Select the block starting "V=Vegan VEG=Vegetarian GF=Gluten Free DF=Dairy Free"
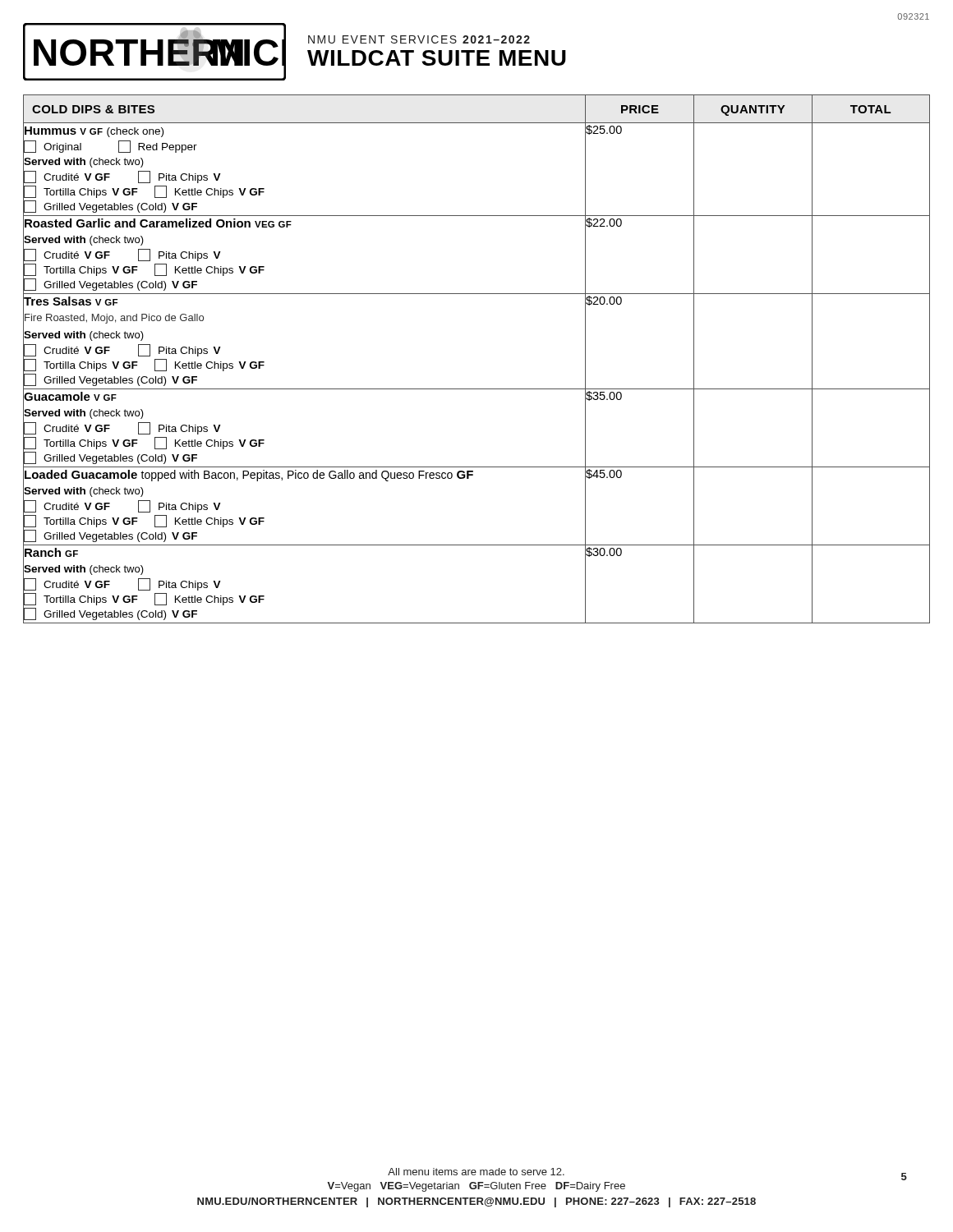The height and width of the screenshot is (1232, 953). point(476,1186)
